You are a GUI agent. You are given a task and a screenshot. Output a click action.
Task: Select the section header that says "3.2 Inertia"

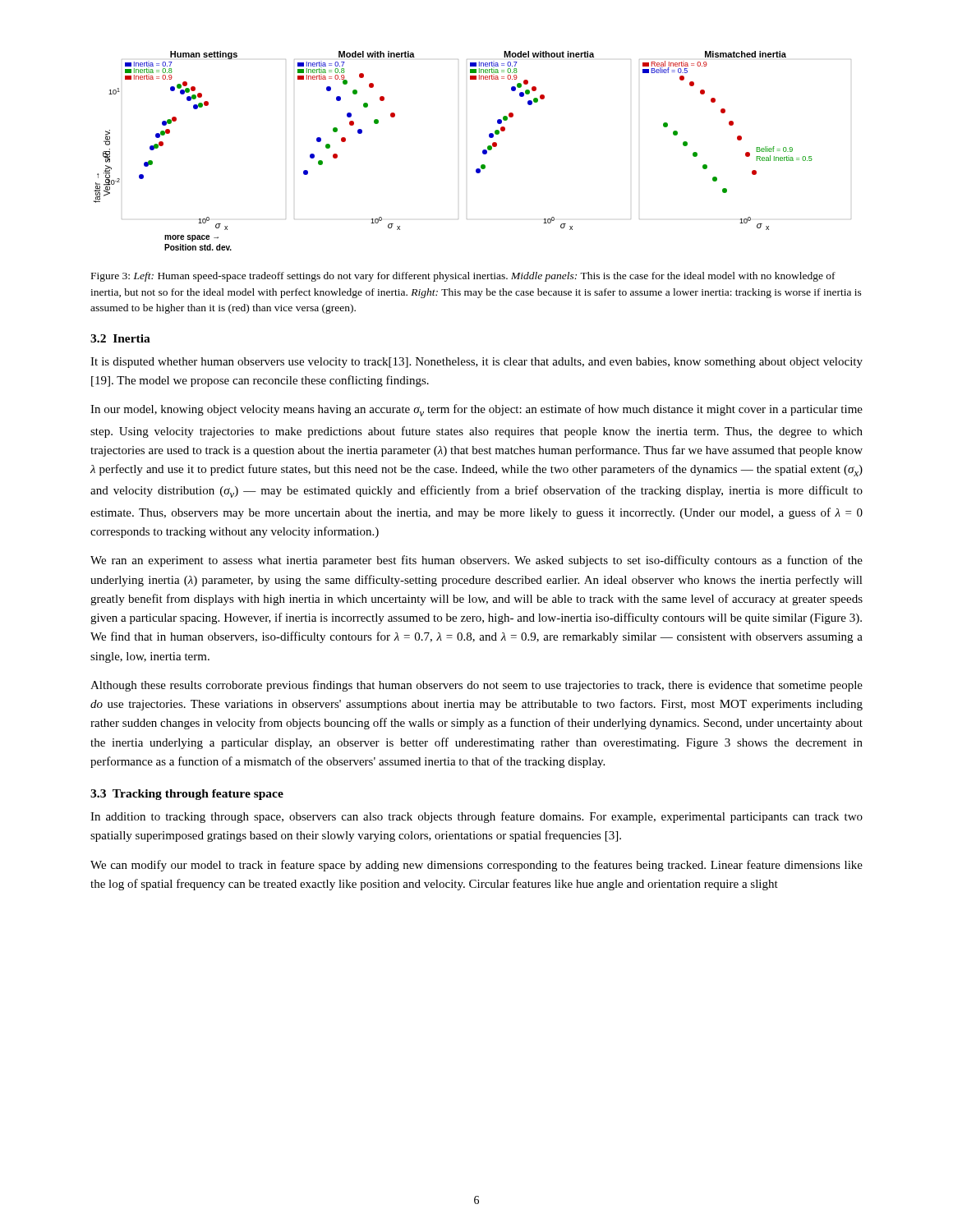click(x=120, y=338)
